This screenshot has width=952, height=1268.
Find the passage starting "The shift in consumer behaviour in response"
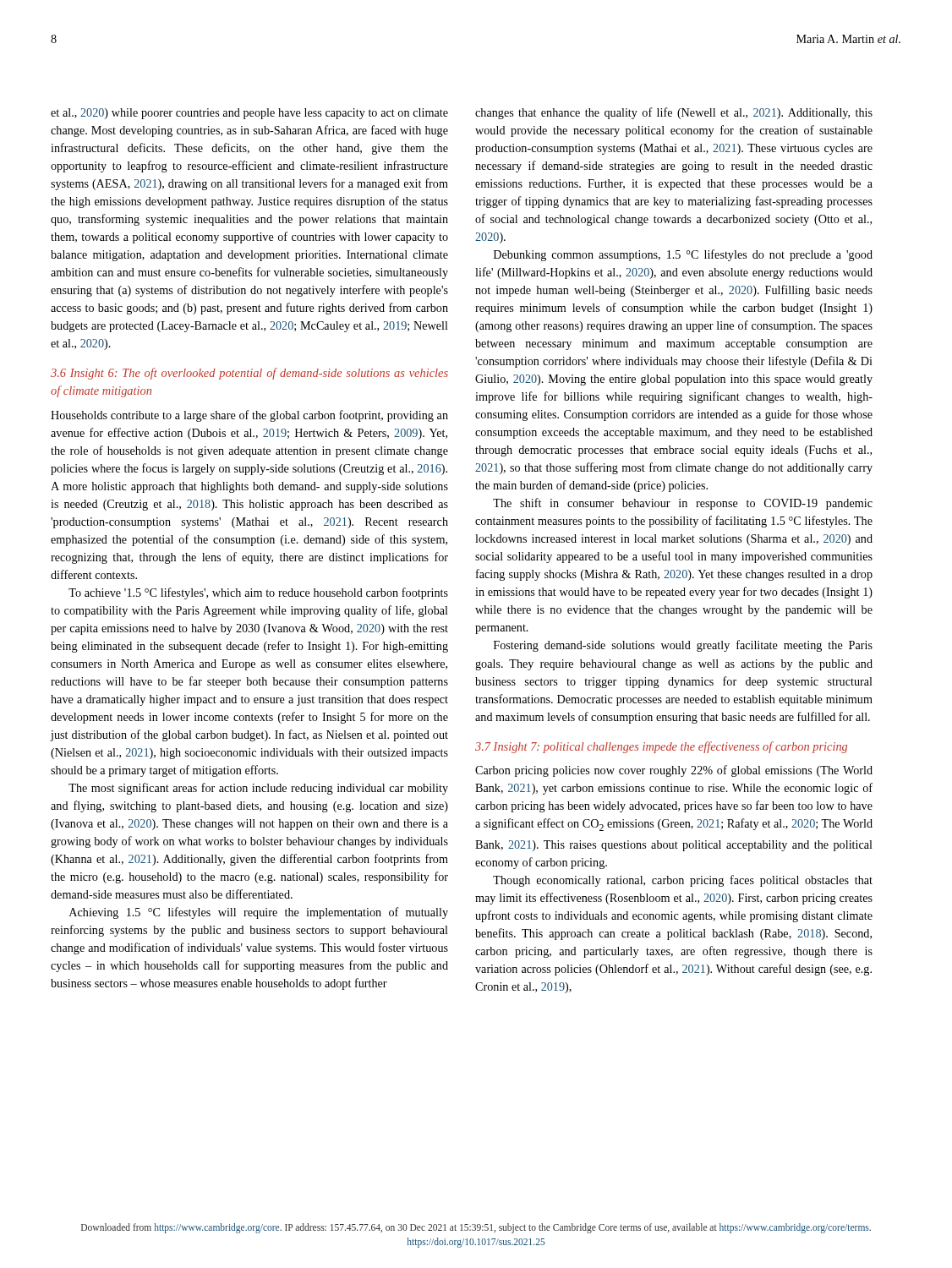(674, 566)
